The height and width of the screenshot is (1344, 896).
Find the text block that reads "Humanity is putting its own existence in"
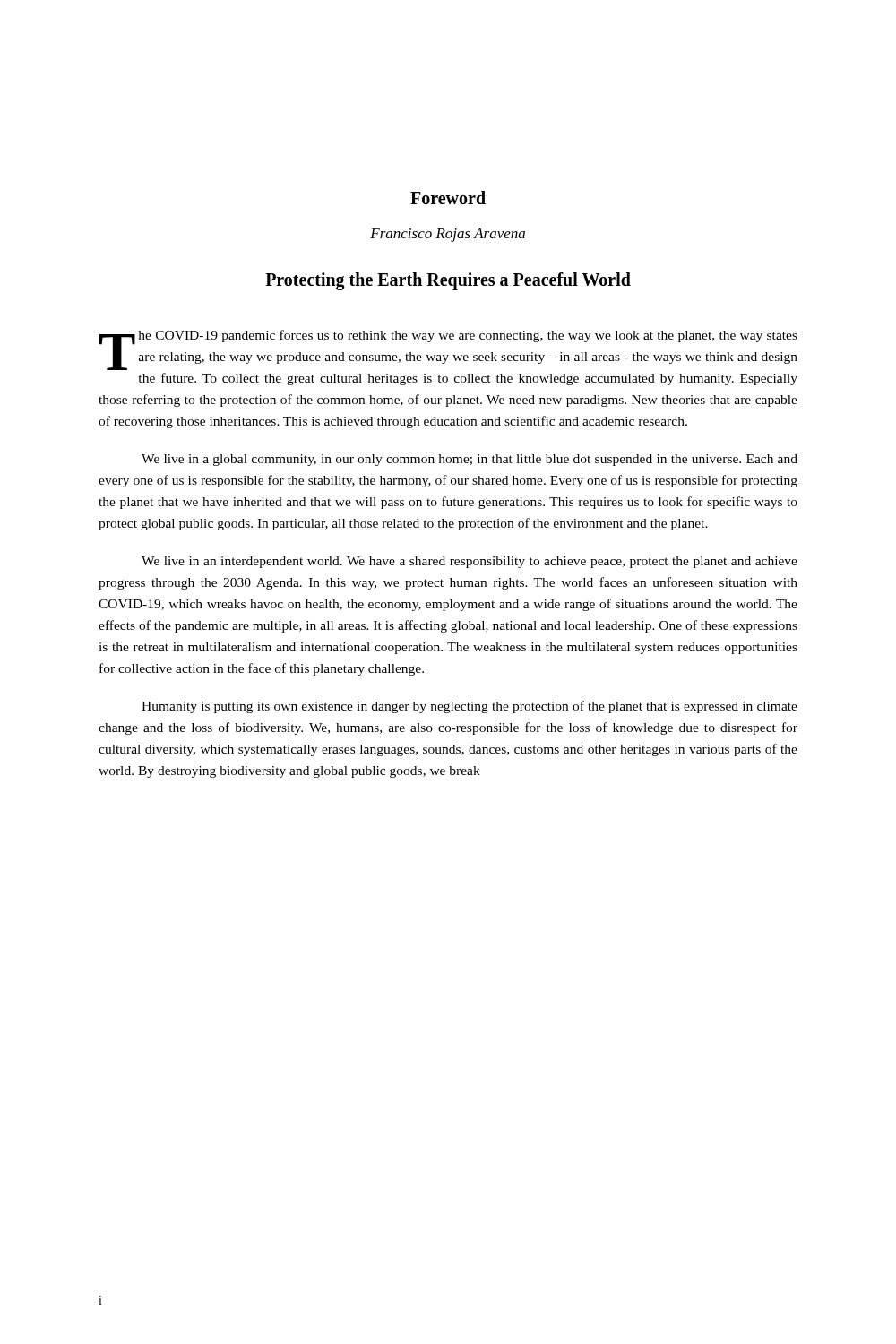point(448,738)
